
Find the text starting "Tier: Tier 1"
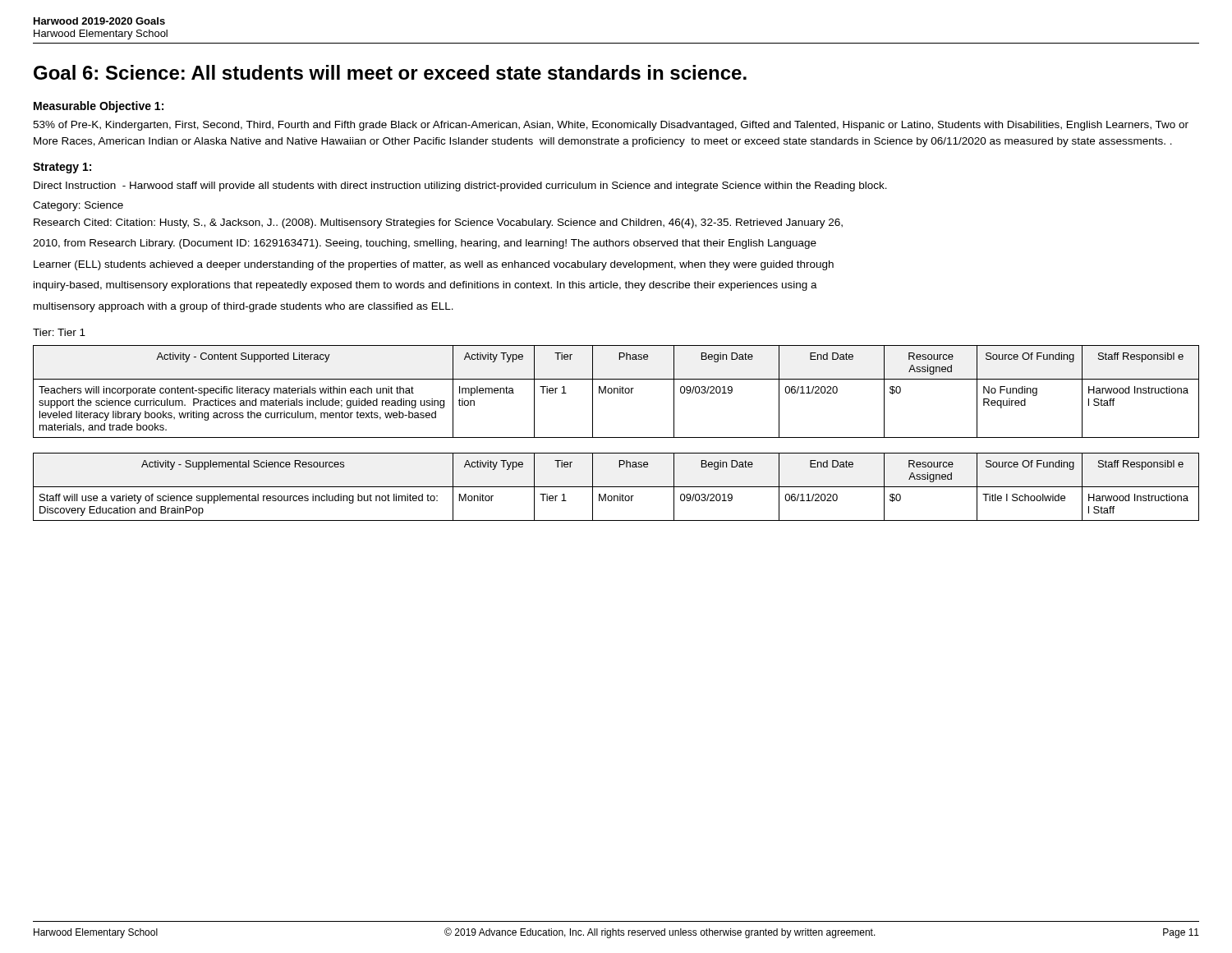pos(59,332)
